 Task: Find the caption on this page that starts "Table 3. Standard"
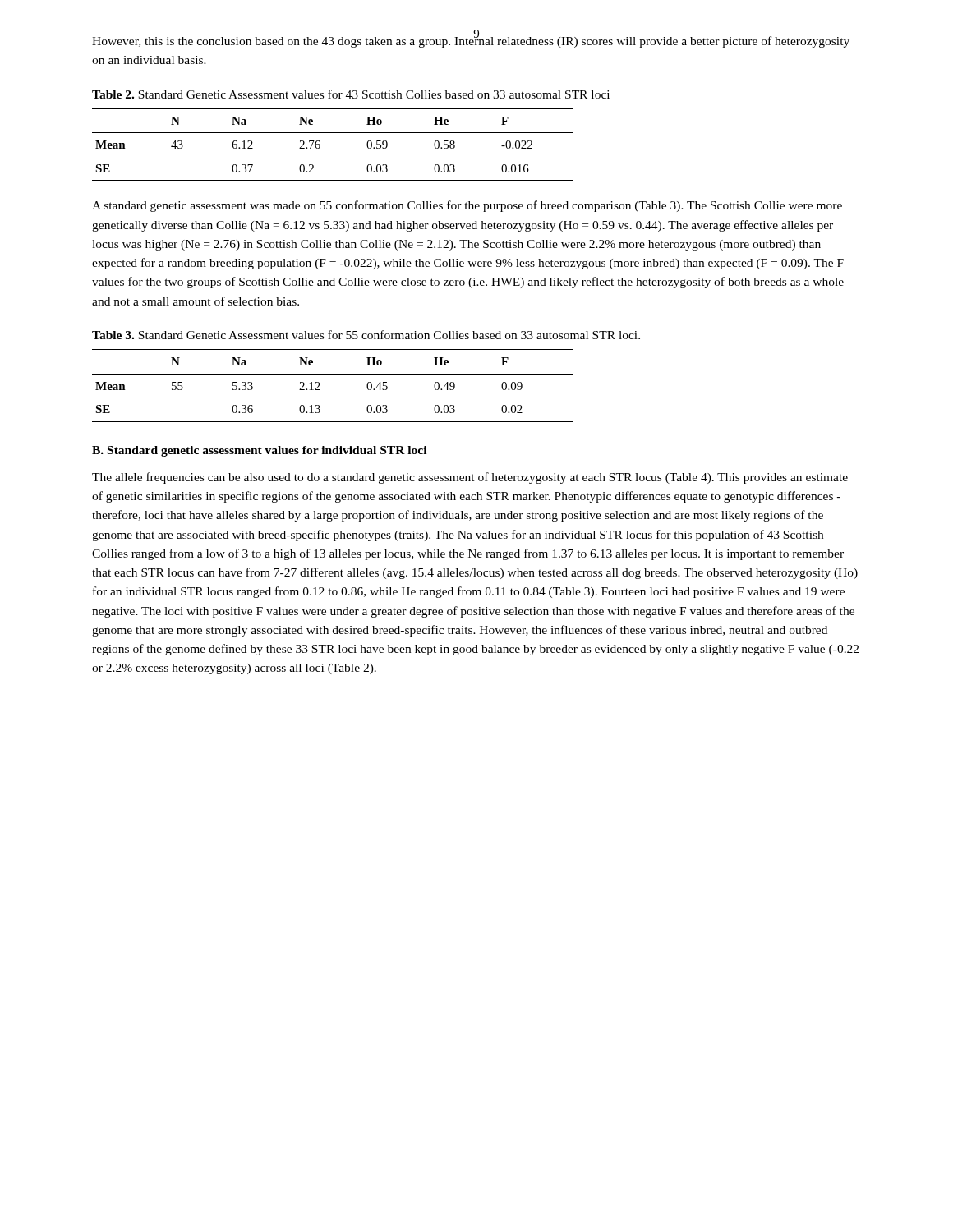[x=476, y=335]
